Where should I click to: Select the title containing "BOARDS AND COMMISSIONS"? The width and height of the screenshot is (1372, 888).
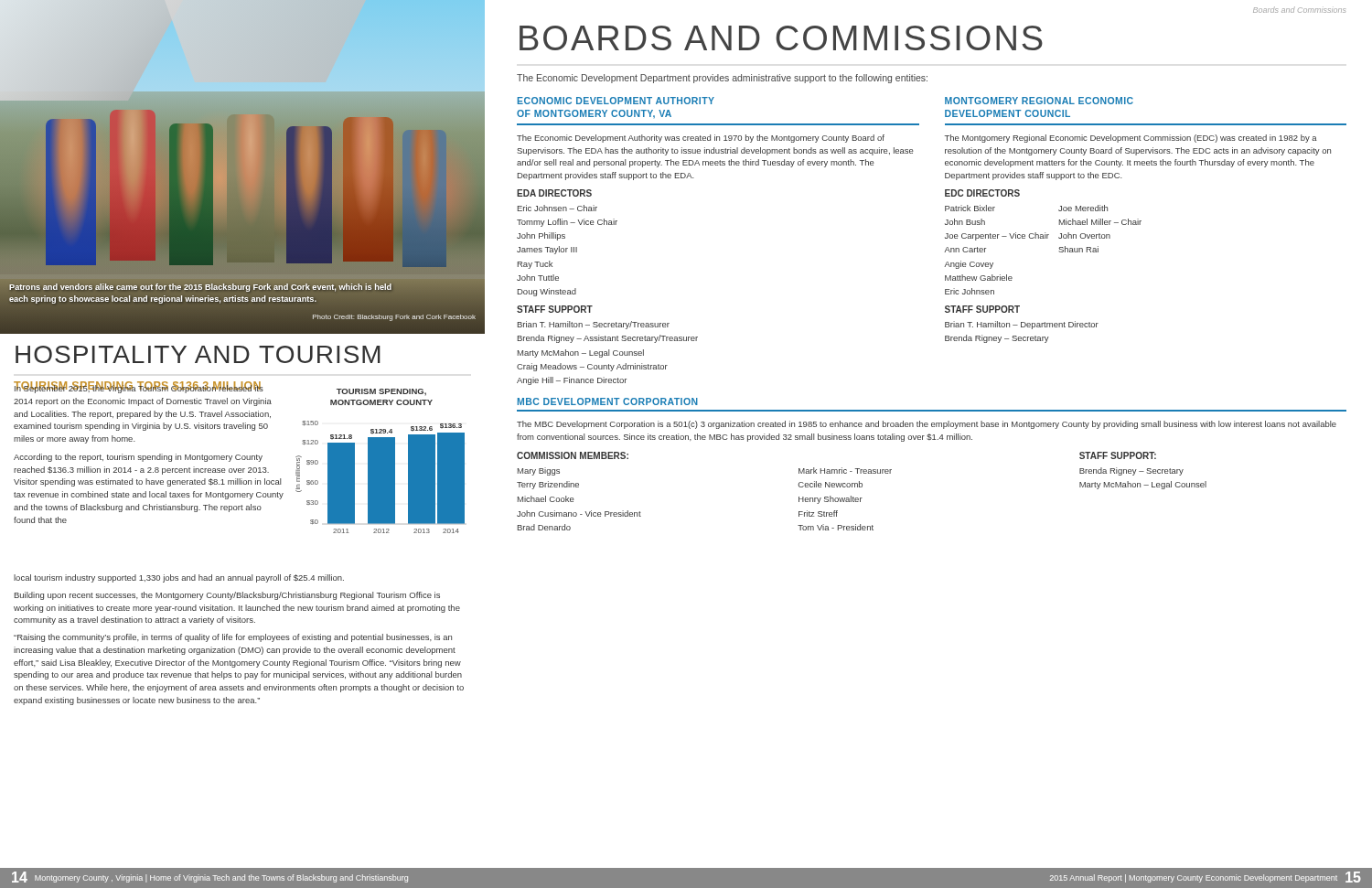point(781,39)
